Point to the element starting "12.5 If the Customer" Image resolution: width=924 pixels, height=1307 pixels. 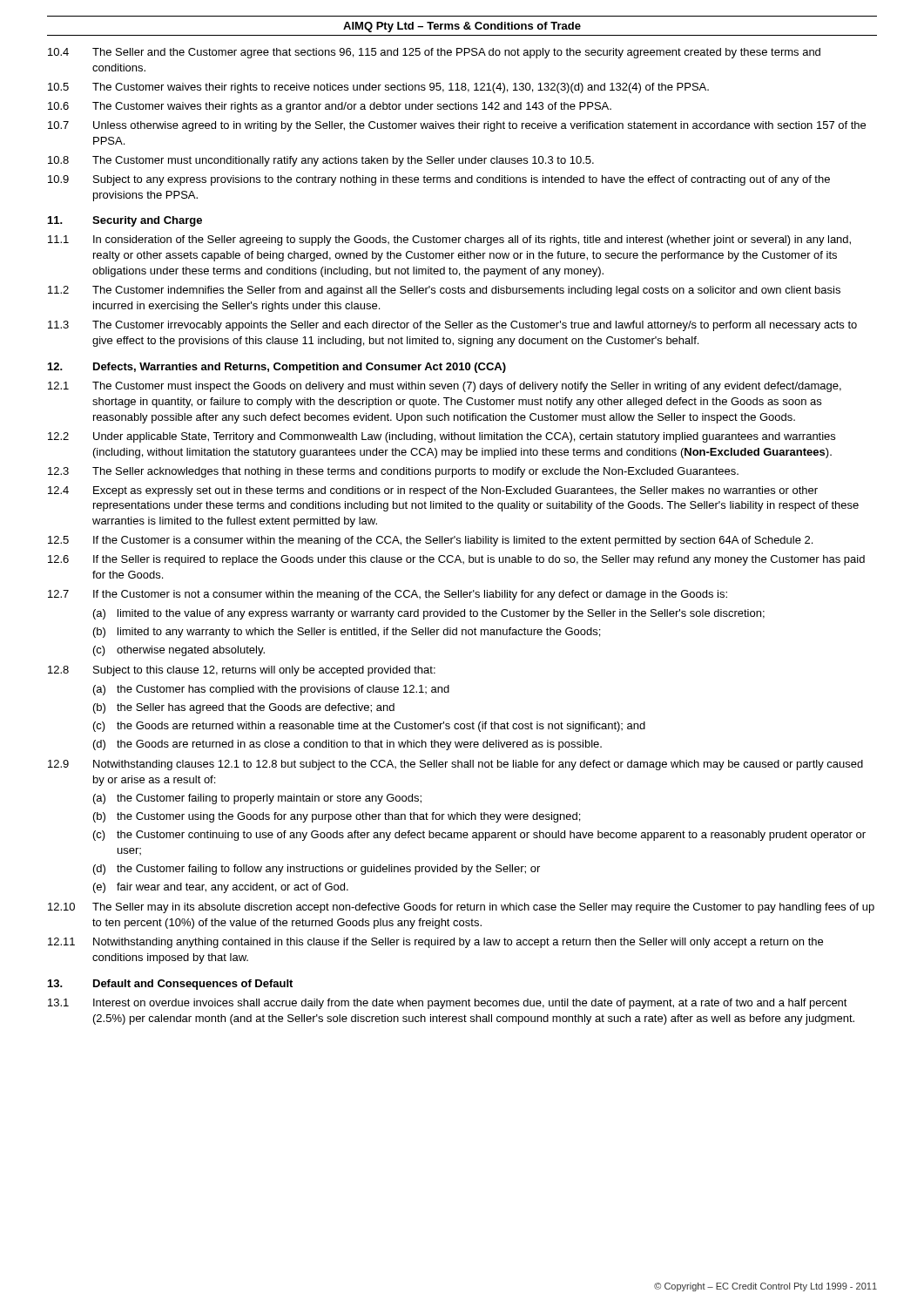tap(462, 540)
